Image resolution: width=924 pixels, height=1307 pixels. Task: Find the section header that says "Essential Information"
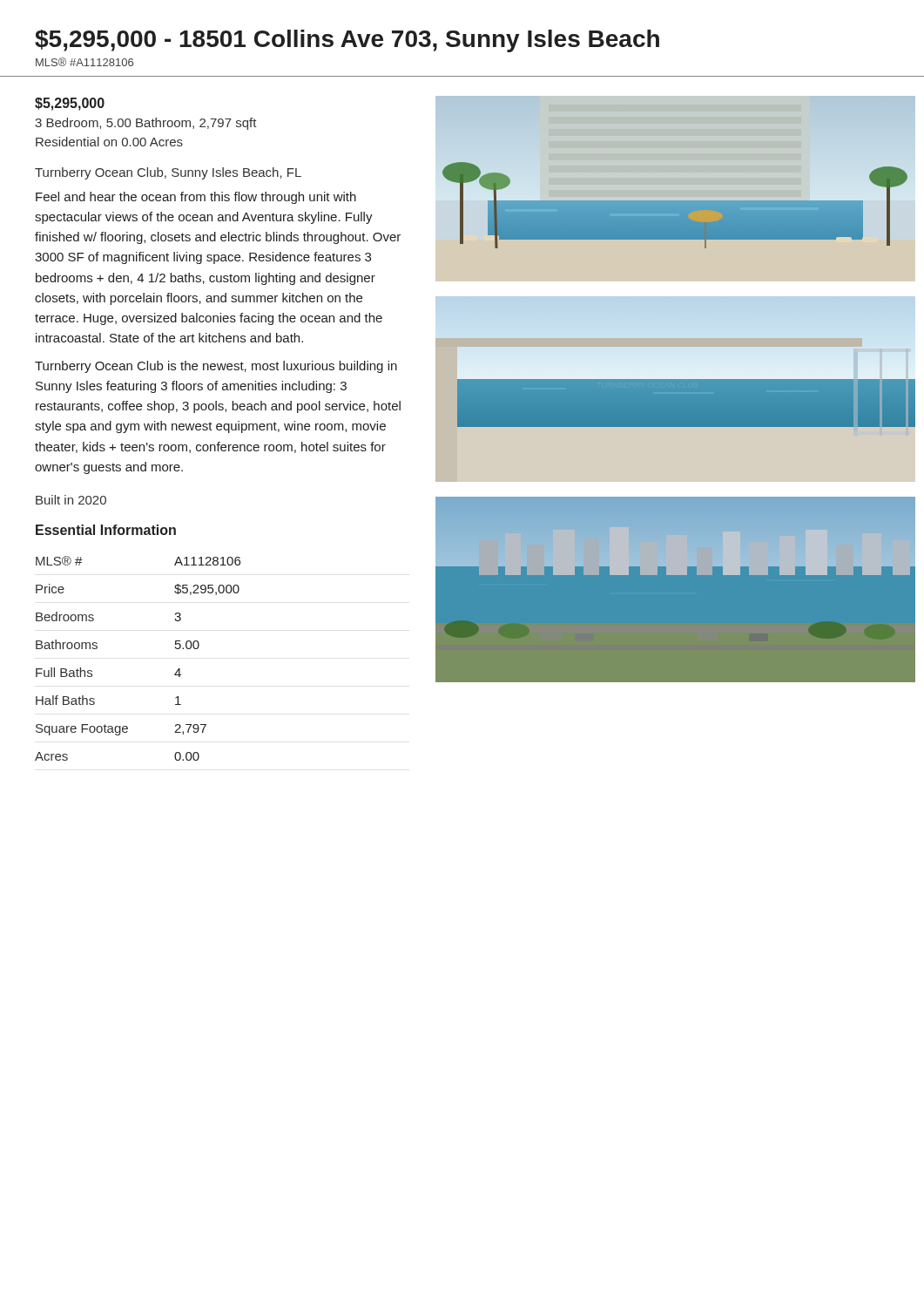(x=106, y=530)
